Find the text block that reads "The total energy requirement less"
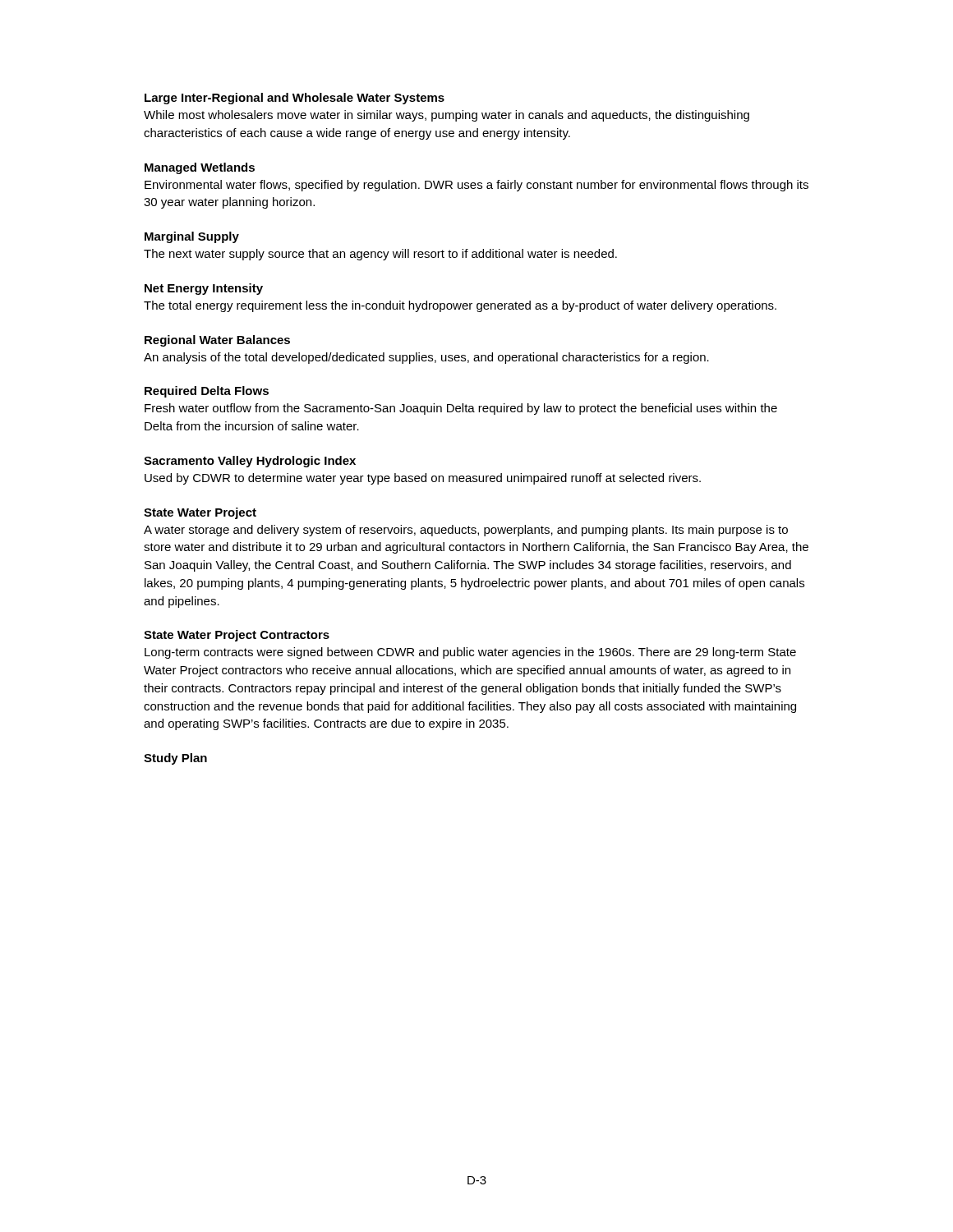953x1232 pixels. [x=476, y=305]
